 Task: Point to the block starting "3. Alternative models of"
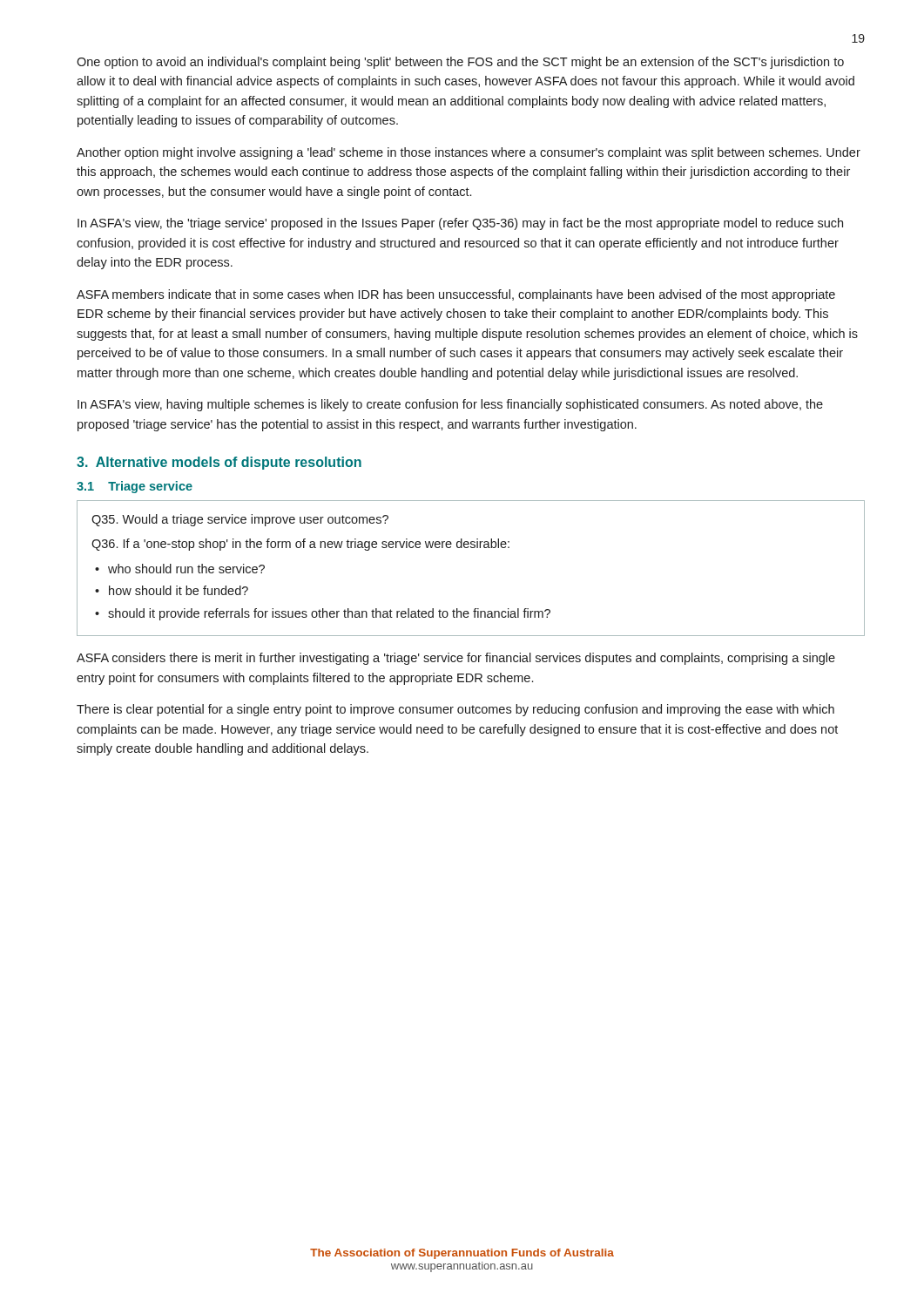tap(219, 462)
